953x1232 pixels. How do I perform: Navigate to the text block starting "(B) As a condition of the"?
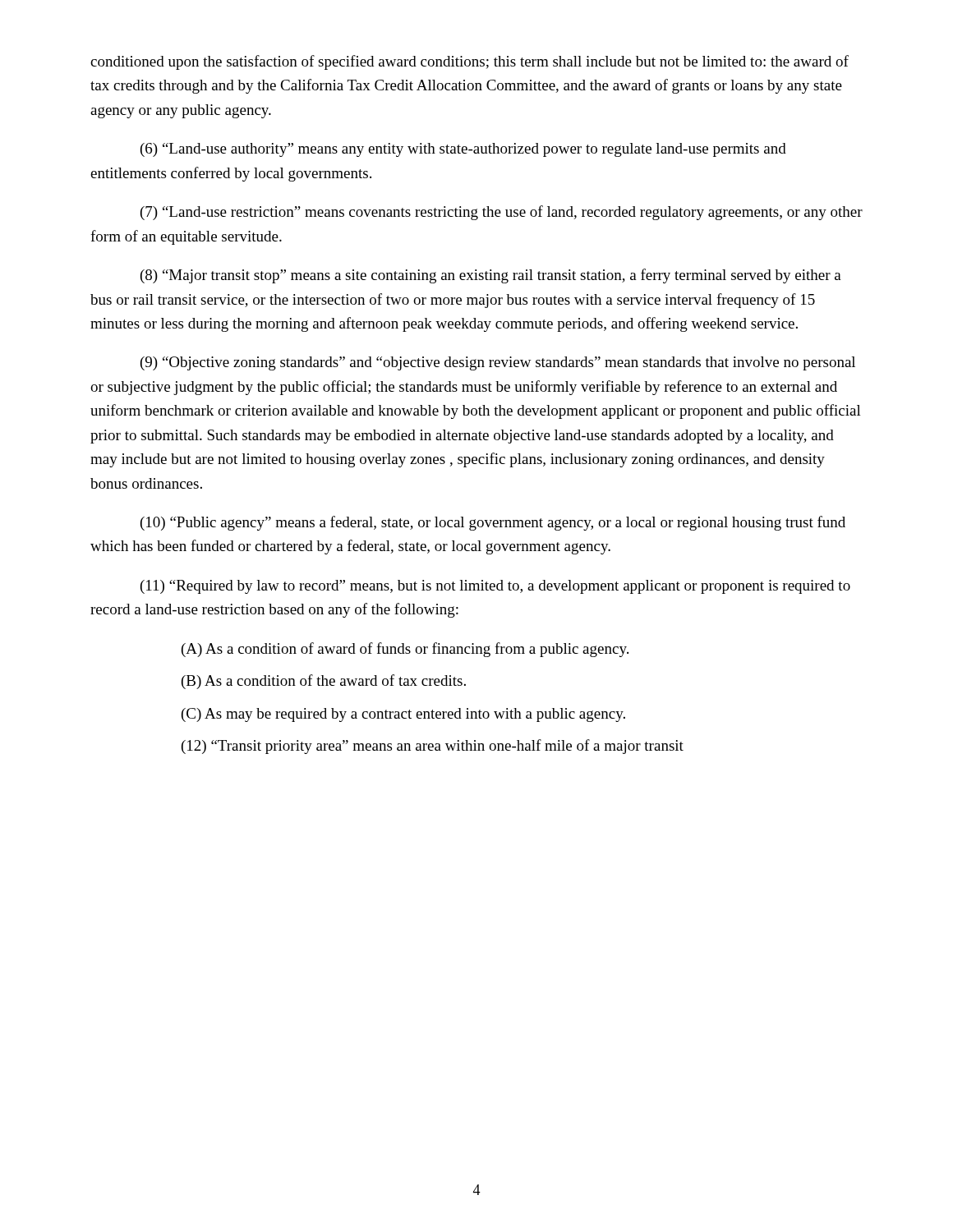tap(476, 681)
